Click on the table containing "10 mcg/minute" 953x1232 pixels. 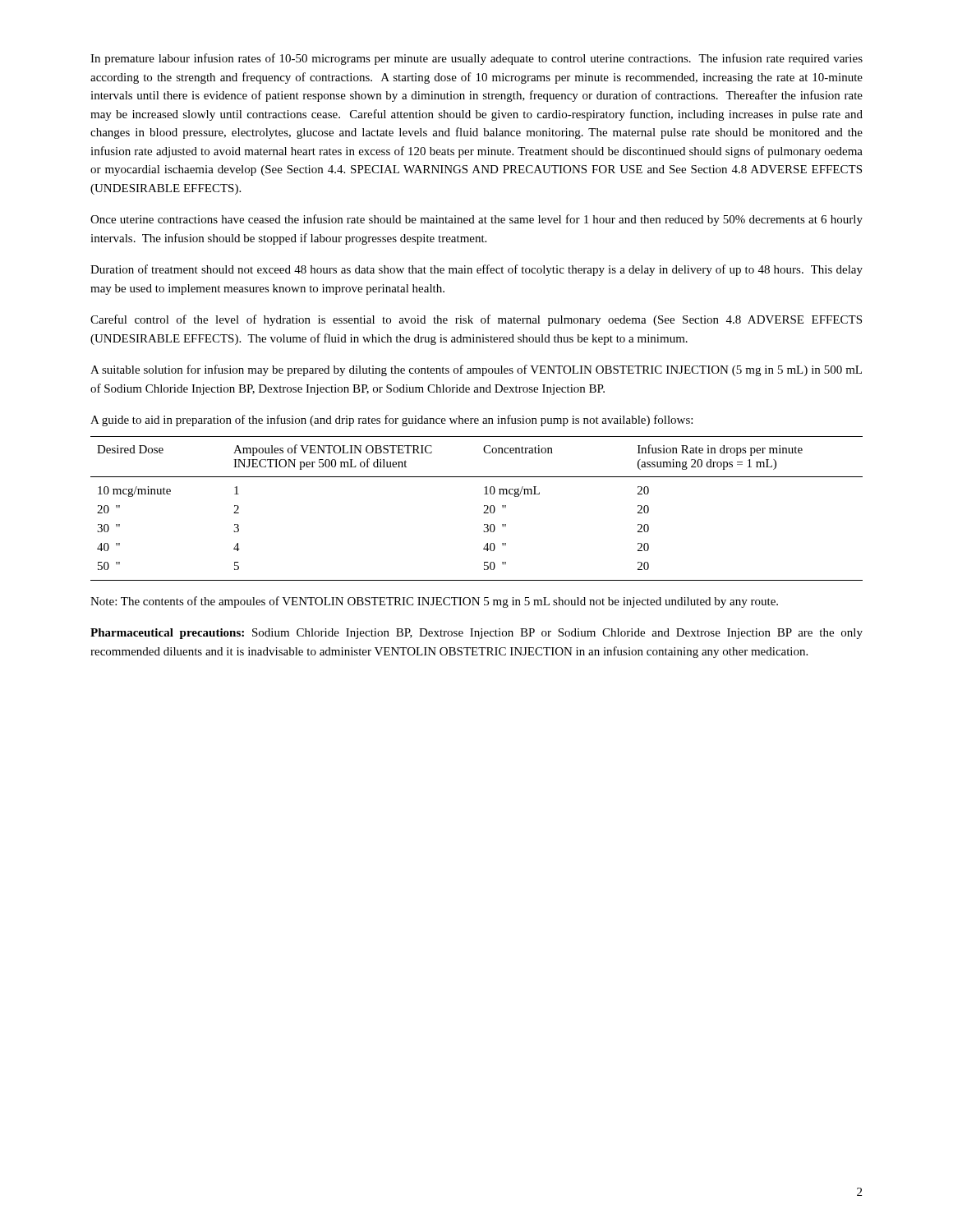tap(476, 508)
